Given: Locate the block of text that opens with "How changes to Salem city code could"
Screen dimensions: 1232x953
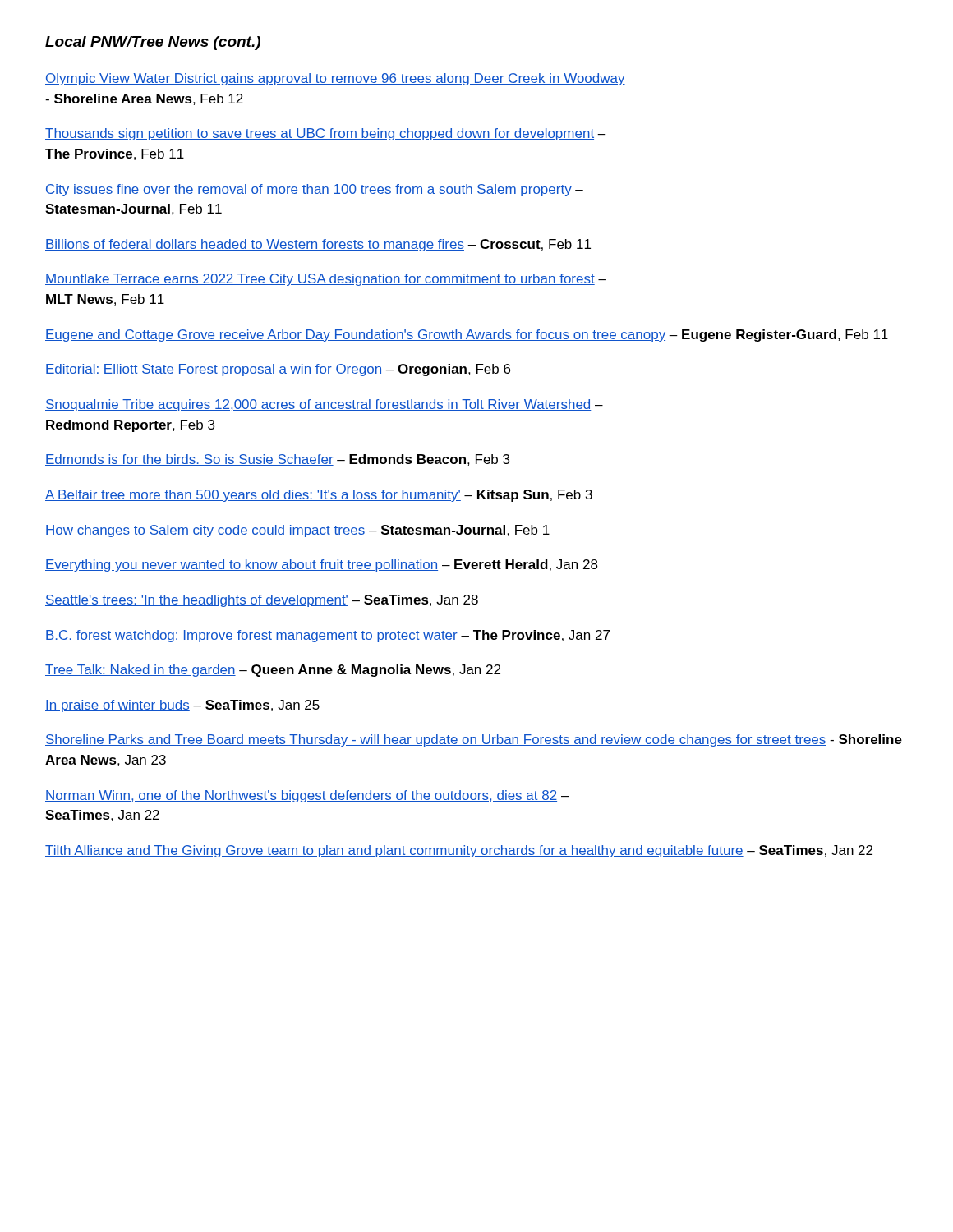Looking at the screenshot, I should 297,530.
